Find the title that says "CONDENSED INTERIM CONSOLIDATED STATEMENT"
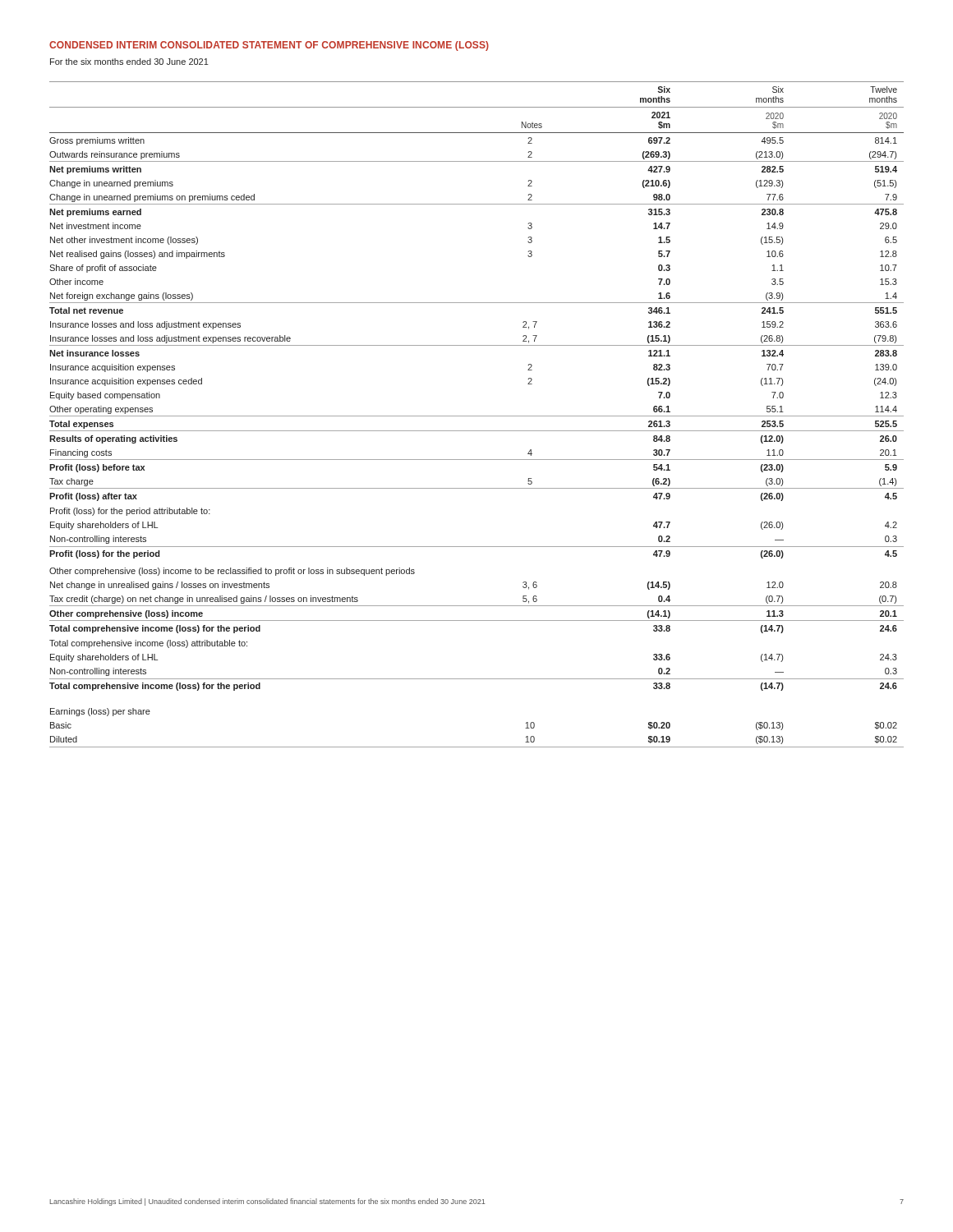Image resolution: width=953 pixels, height=1232 pixels. click(269, 45)
